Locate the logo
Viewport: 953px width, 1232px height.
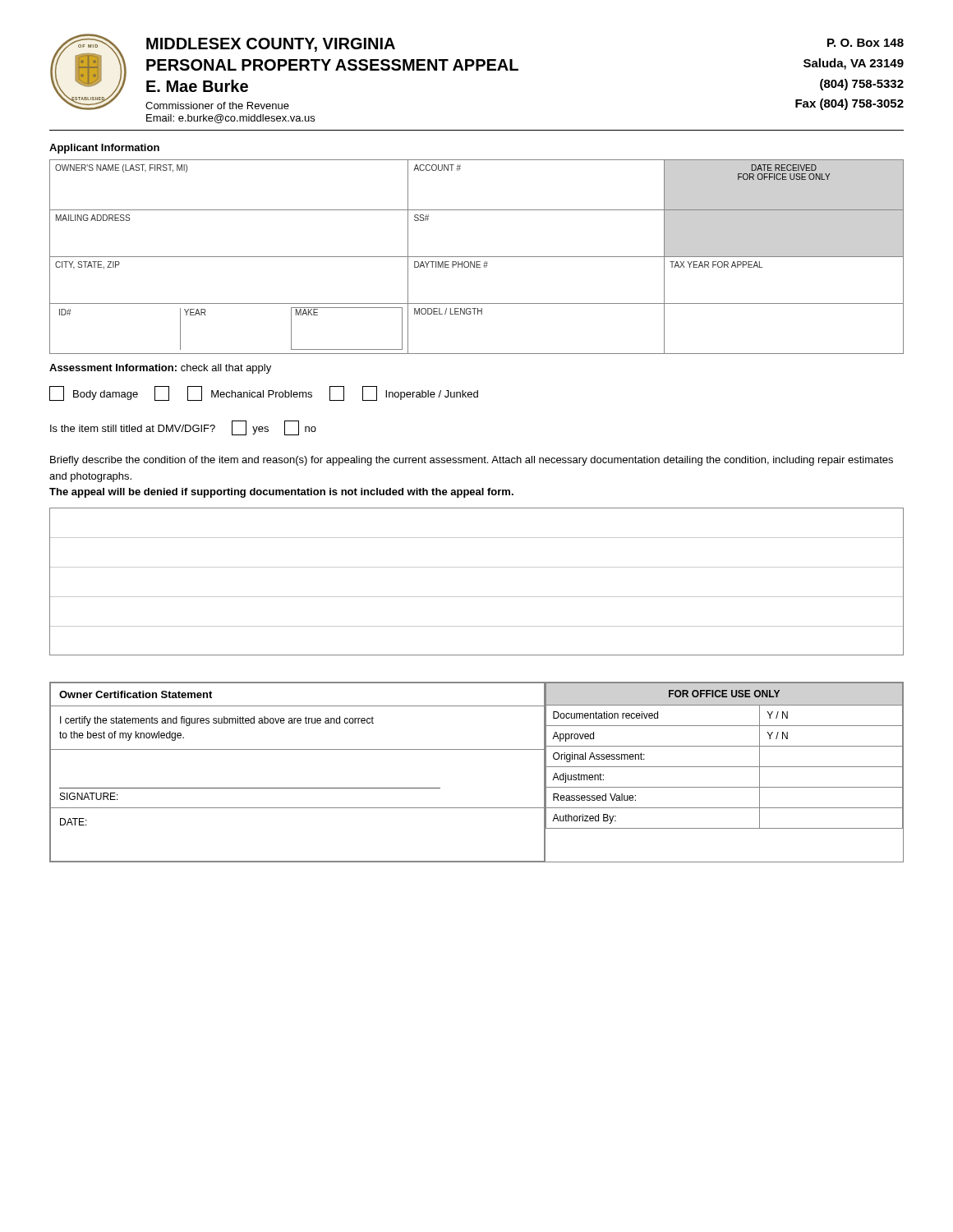pos(88,72)
